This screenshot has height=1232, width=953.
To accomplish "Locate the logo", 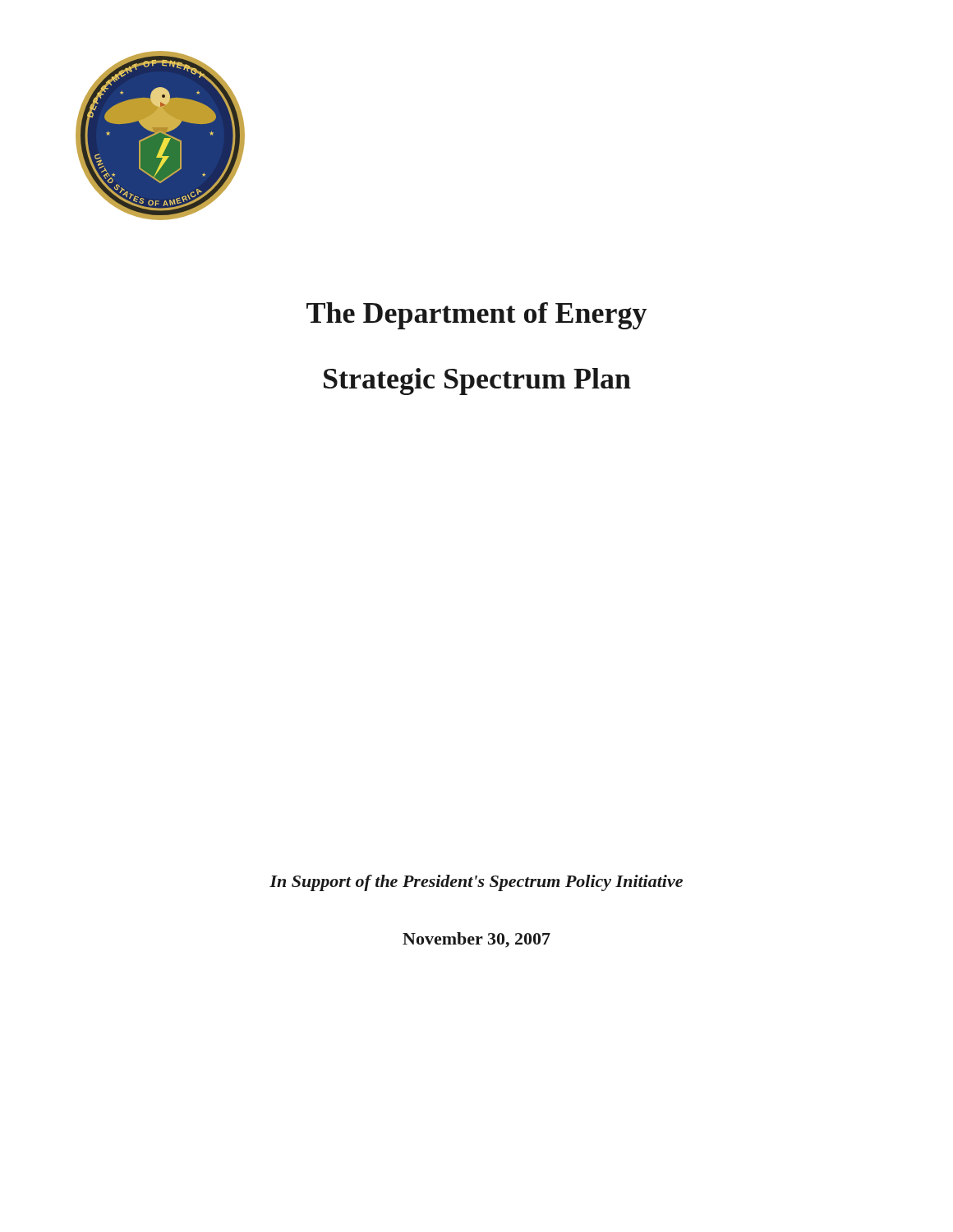I will pyautogui.click(x=160, y=136).
